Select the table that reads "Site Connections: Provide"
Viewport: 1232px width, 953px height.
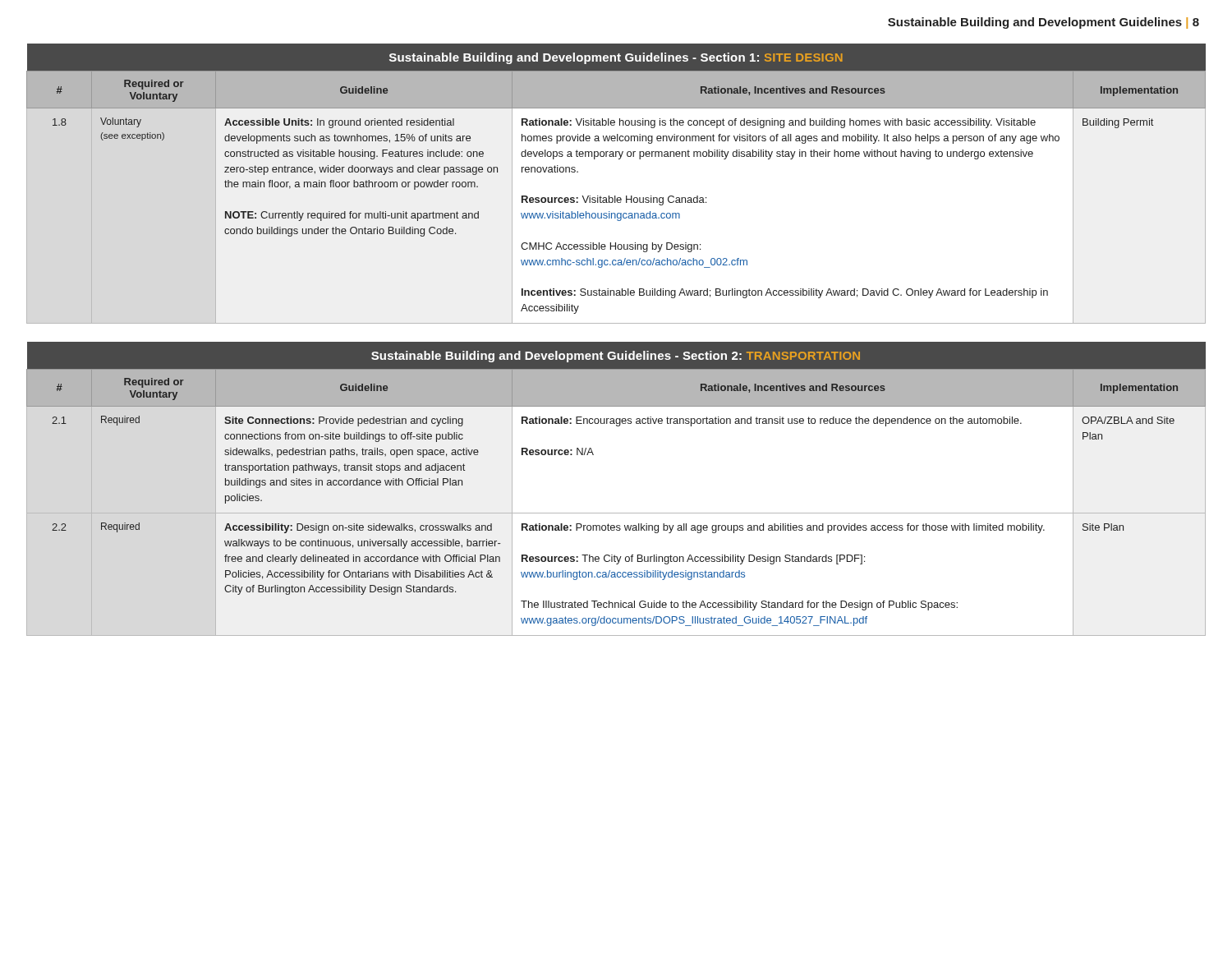click(x=616, y=489)
